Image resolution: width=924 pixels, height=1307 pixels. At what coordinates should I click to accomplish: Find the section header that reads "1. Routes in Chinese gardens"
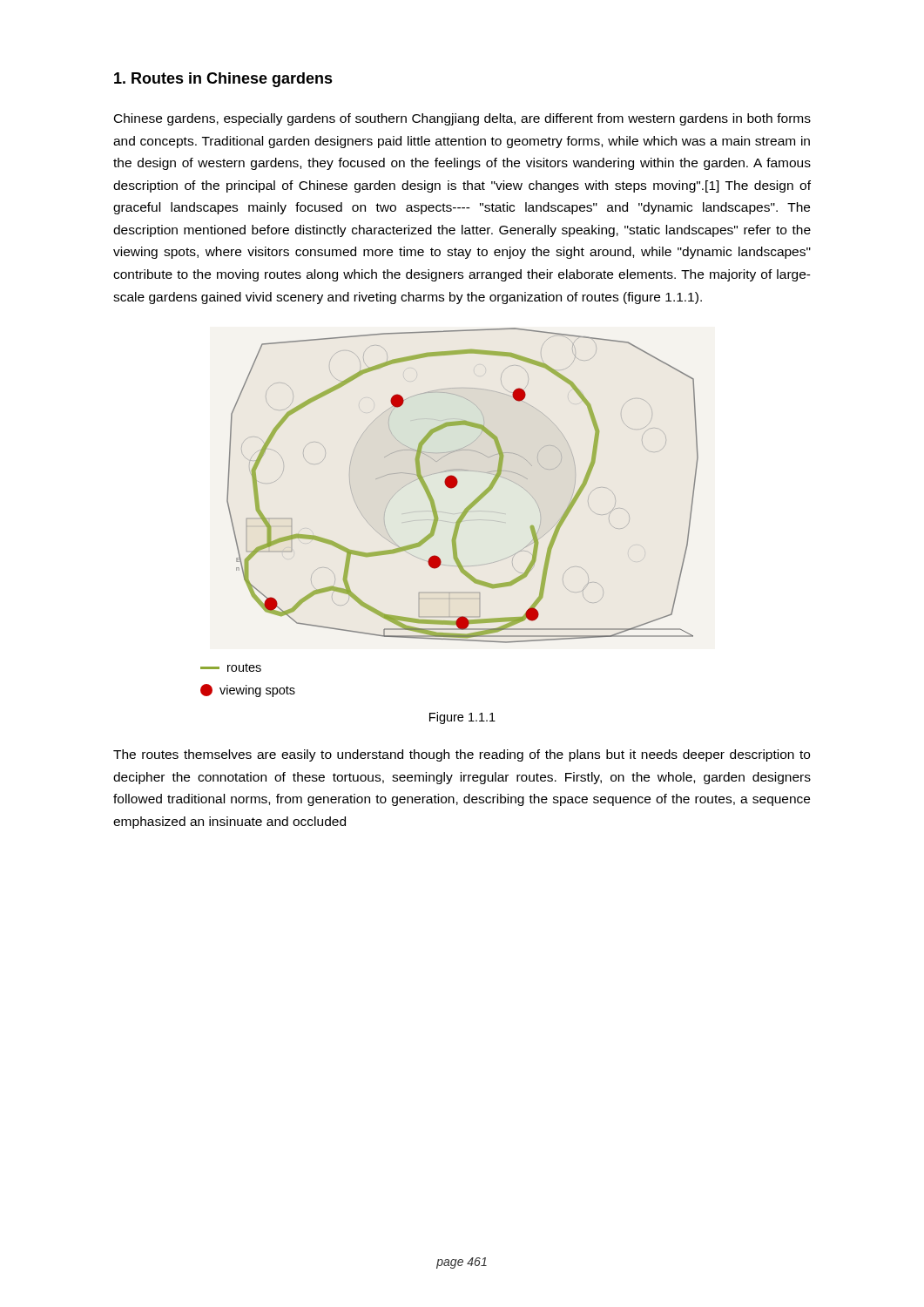click(223, 78)
